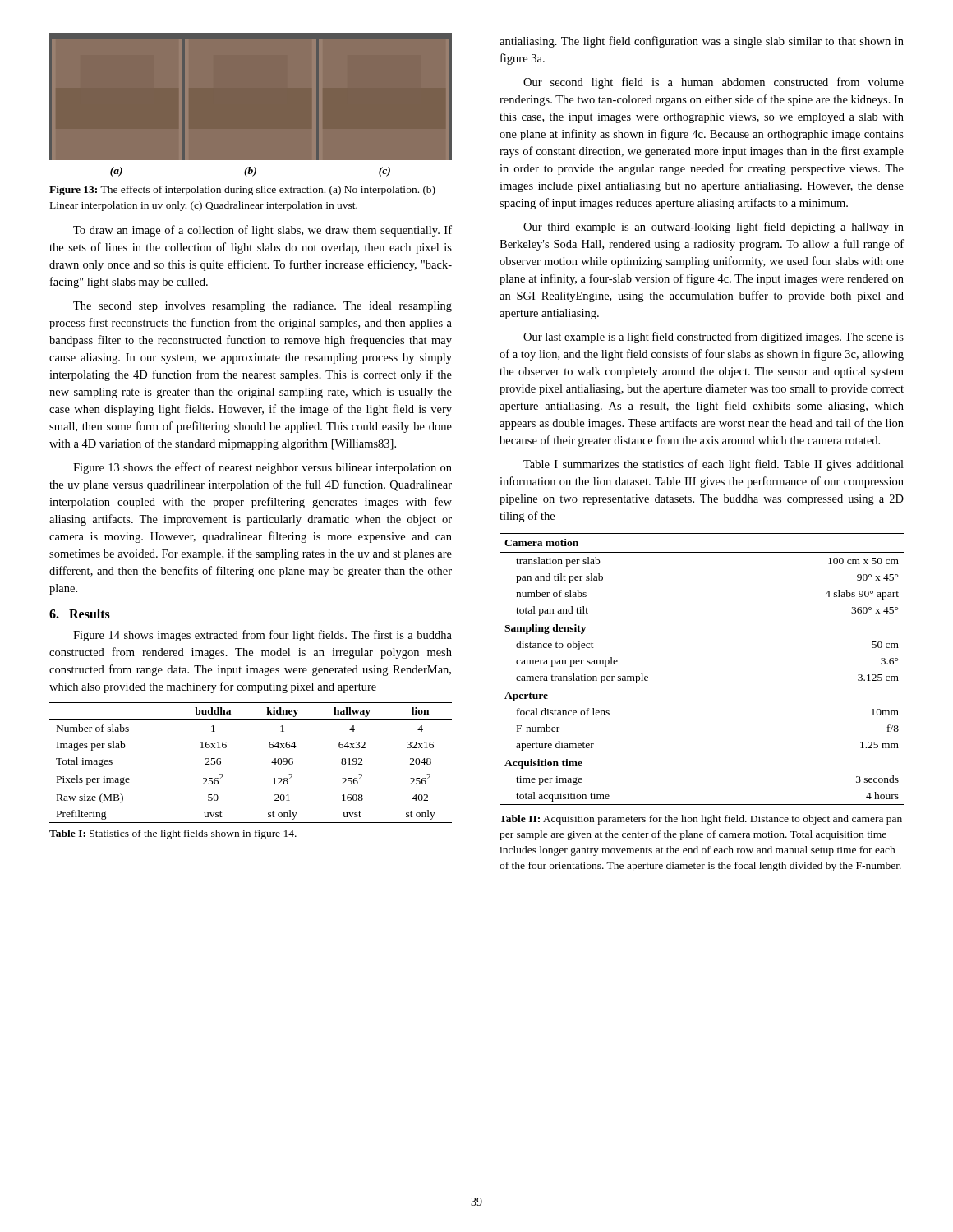Locate the block starting "Our third example"
953x1232 pixels.
click(702, 270)
